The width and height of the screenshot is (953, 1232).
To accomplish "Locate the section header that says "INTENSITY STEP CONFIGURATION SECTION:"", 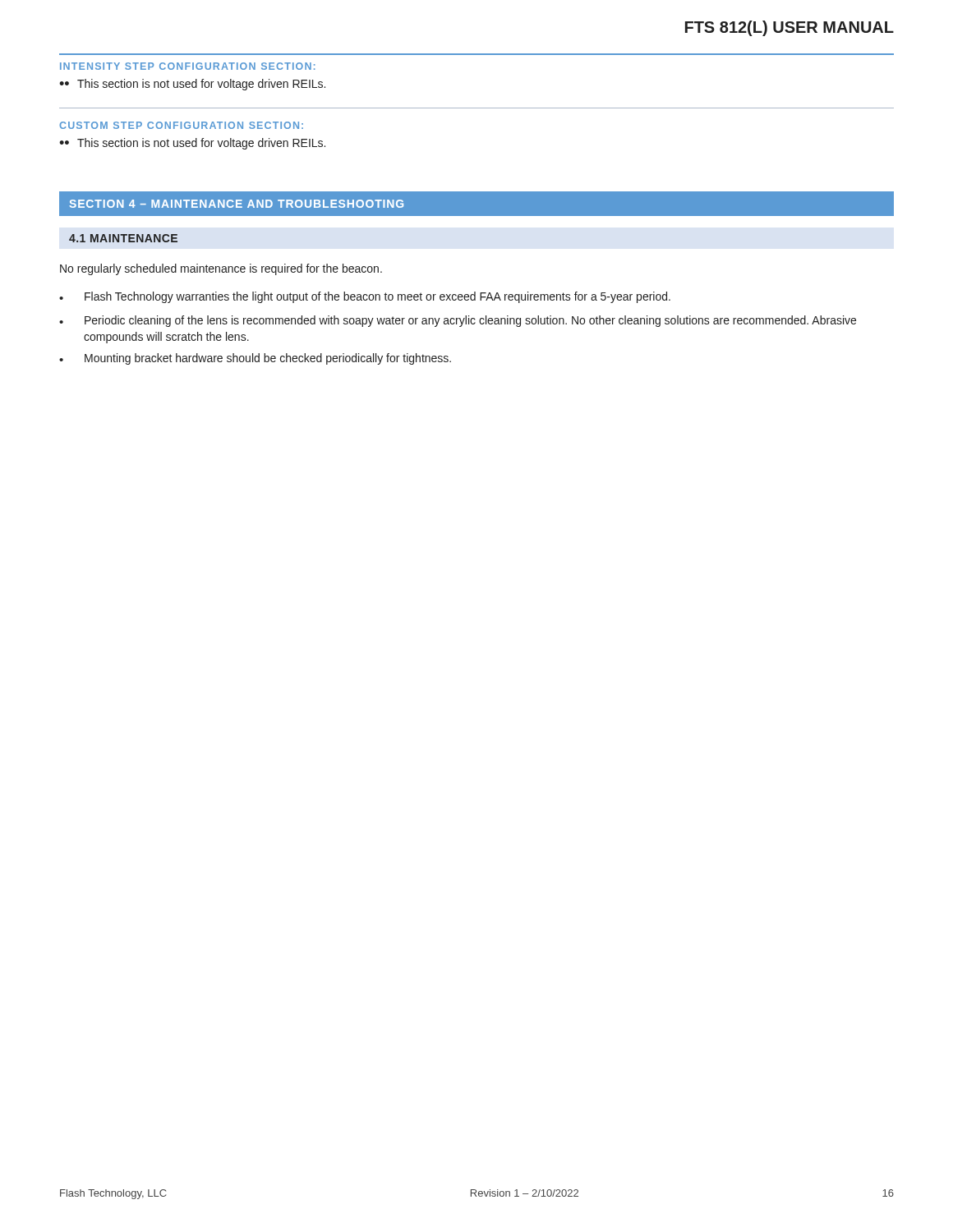I will point(188,67).
